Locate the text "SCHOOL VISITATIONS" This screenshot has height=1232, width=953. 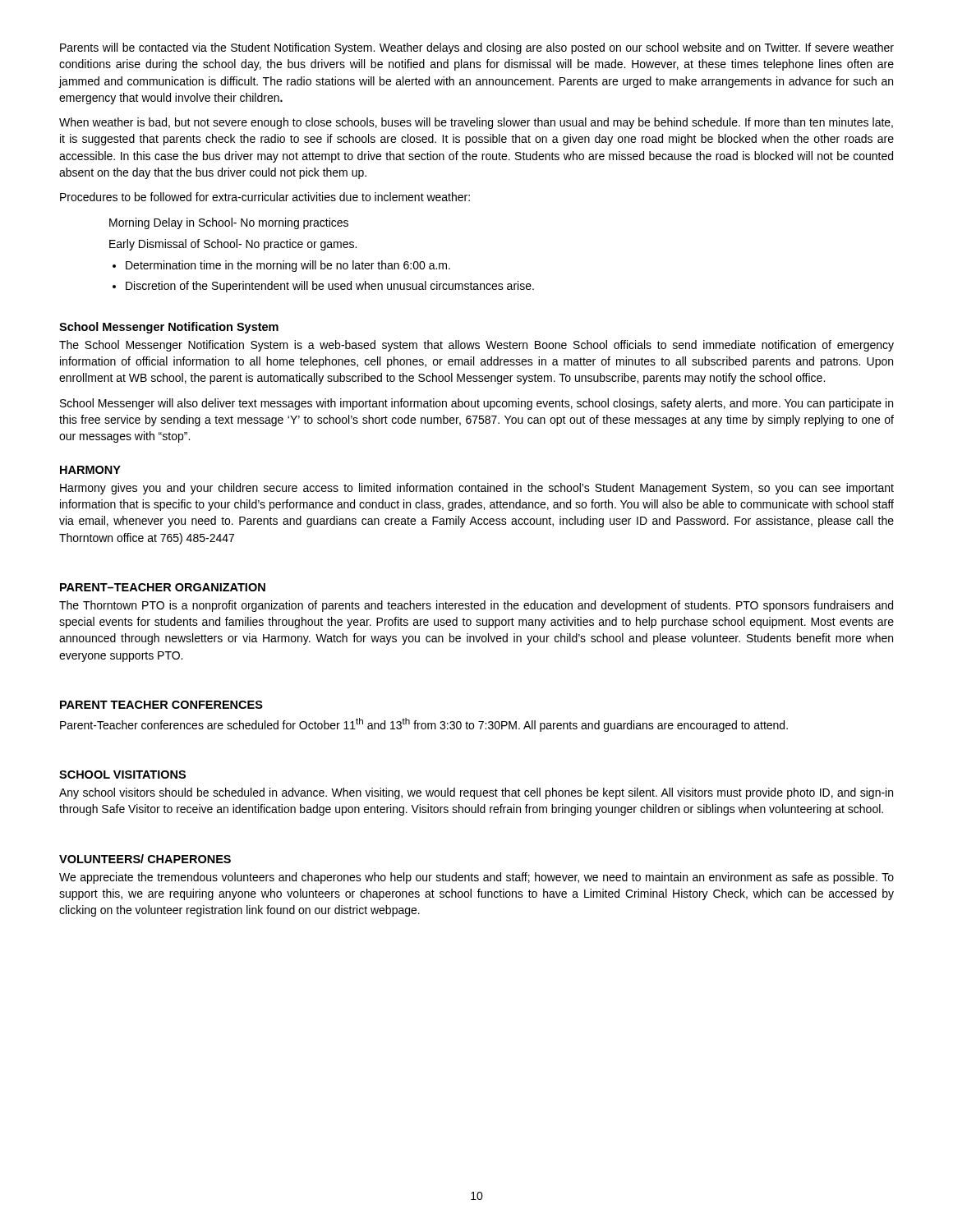click(x=123, y=774)
